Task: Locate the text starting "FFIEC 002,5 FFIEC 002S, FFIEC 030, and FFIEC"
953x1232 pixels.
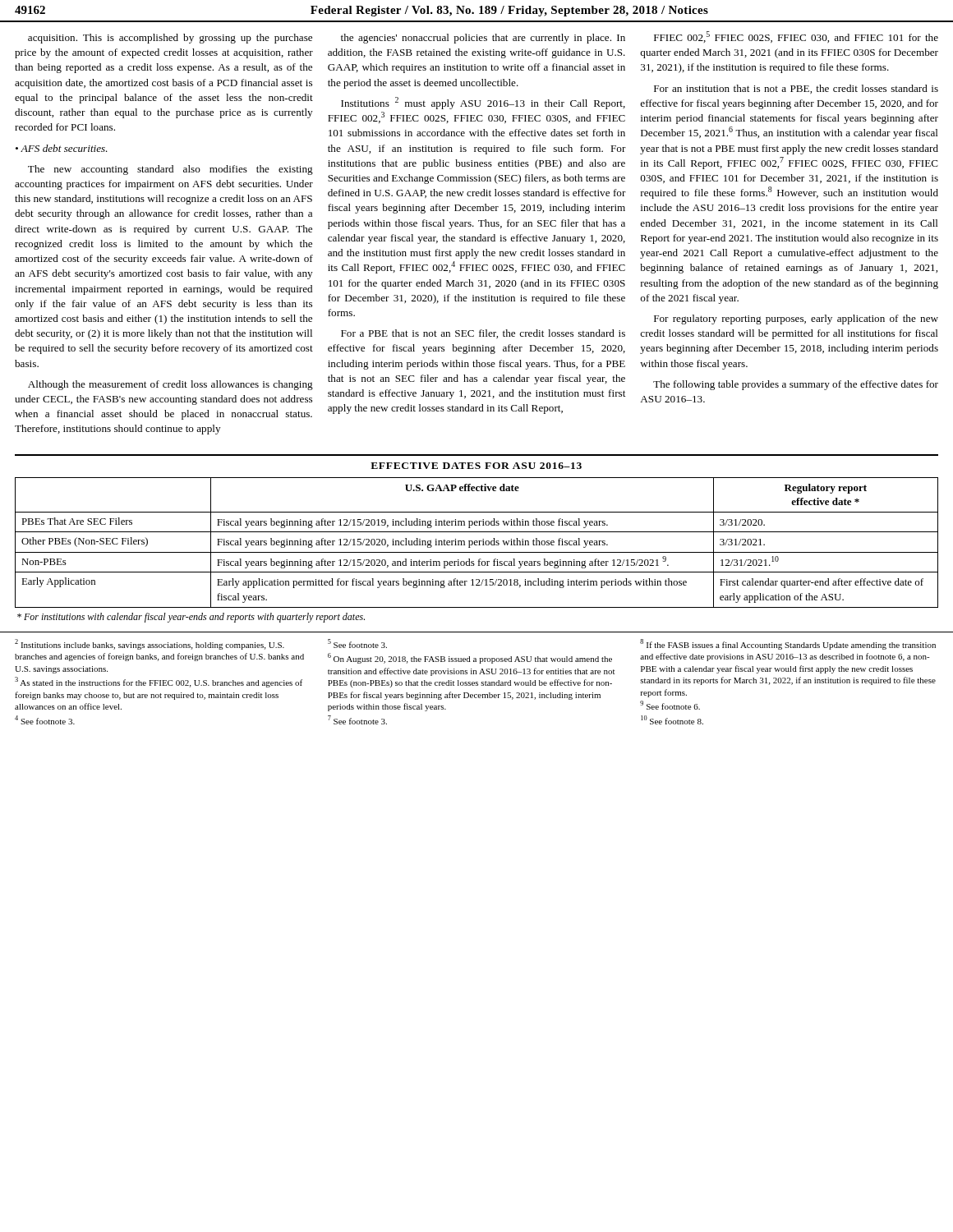Action: (789, 219)
